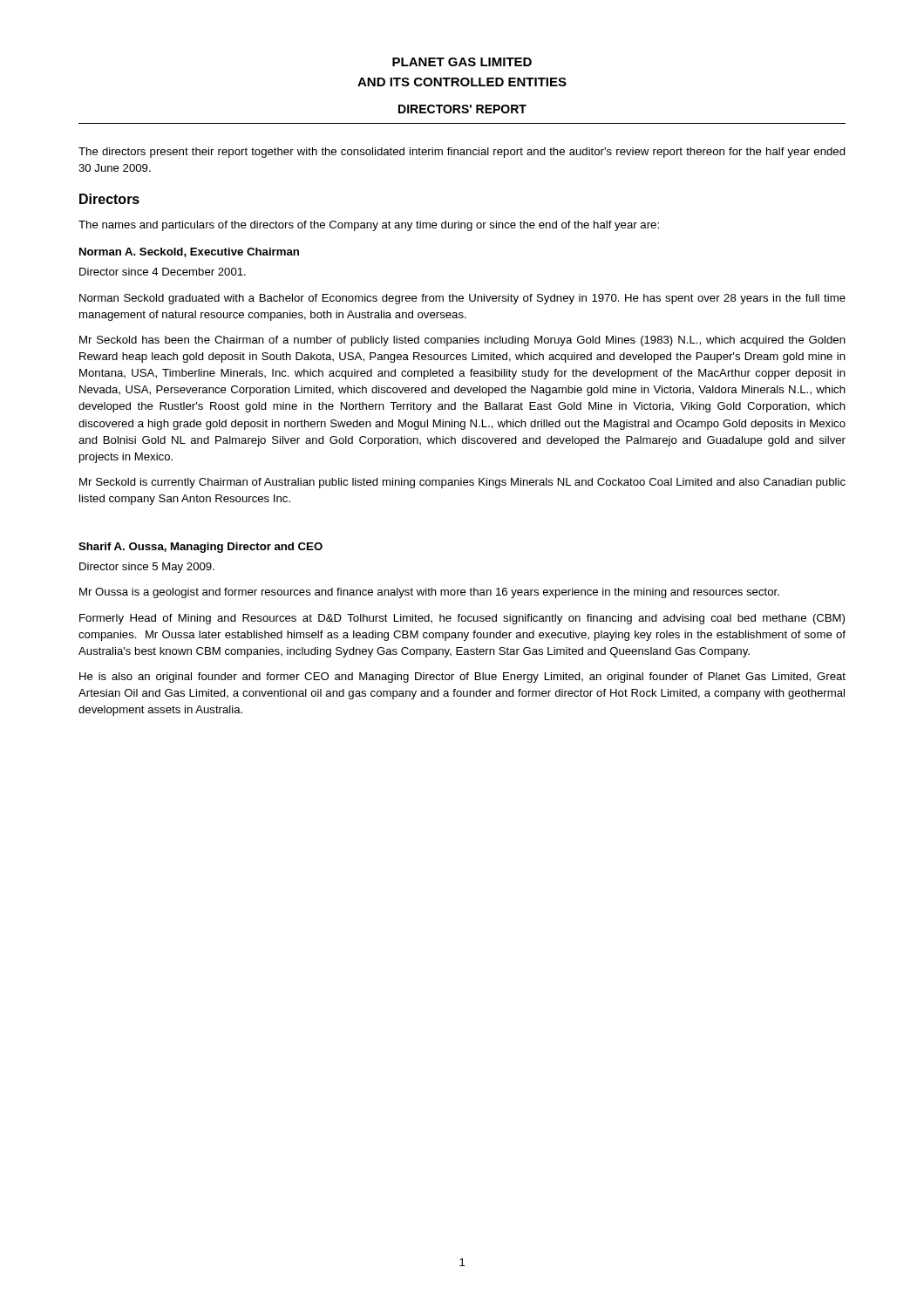
Task: Find the block on this page that starts "He is also an"
Action: point(462,693)
